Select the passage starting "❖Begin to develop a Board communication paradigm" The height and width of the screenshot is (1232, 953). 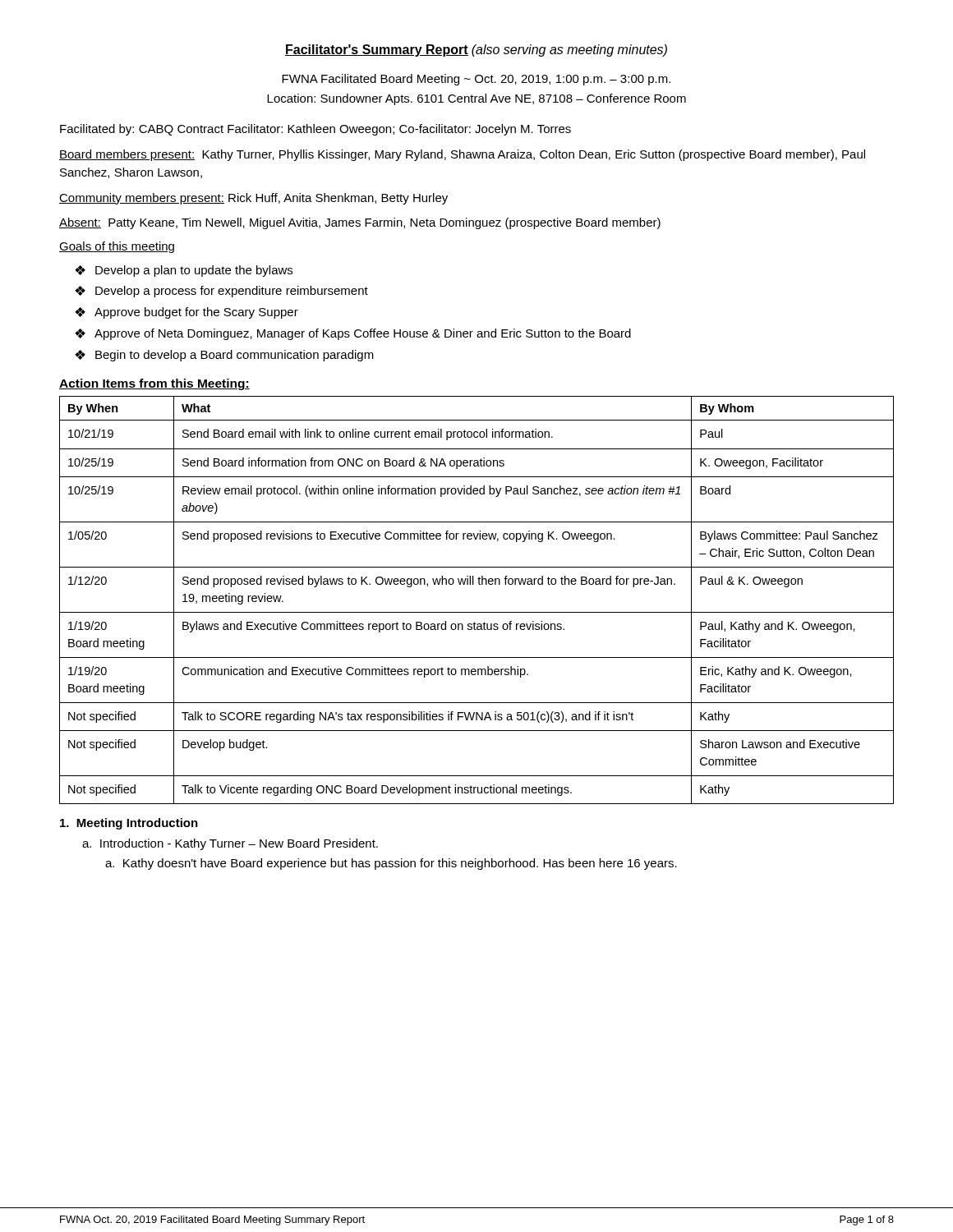pyautogui.click(x=224, y=355)
